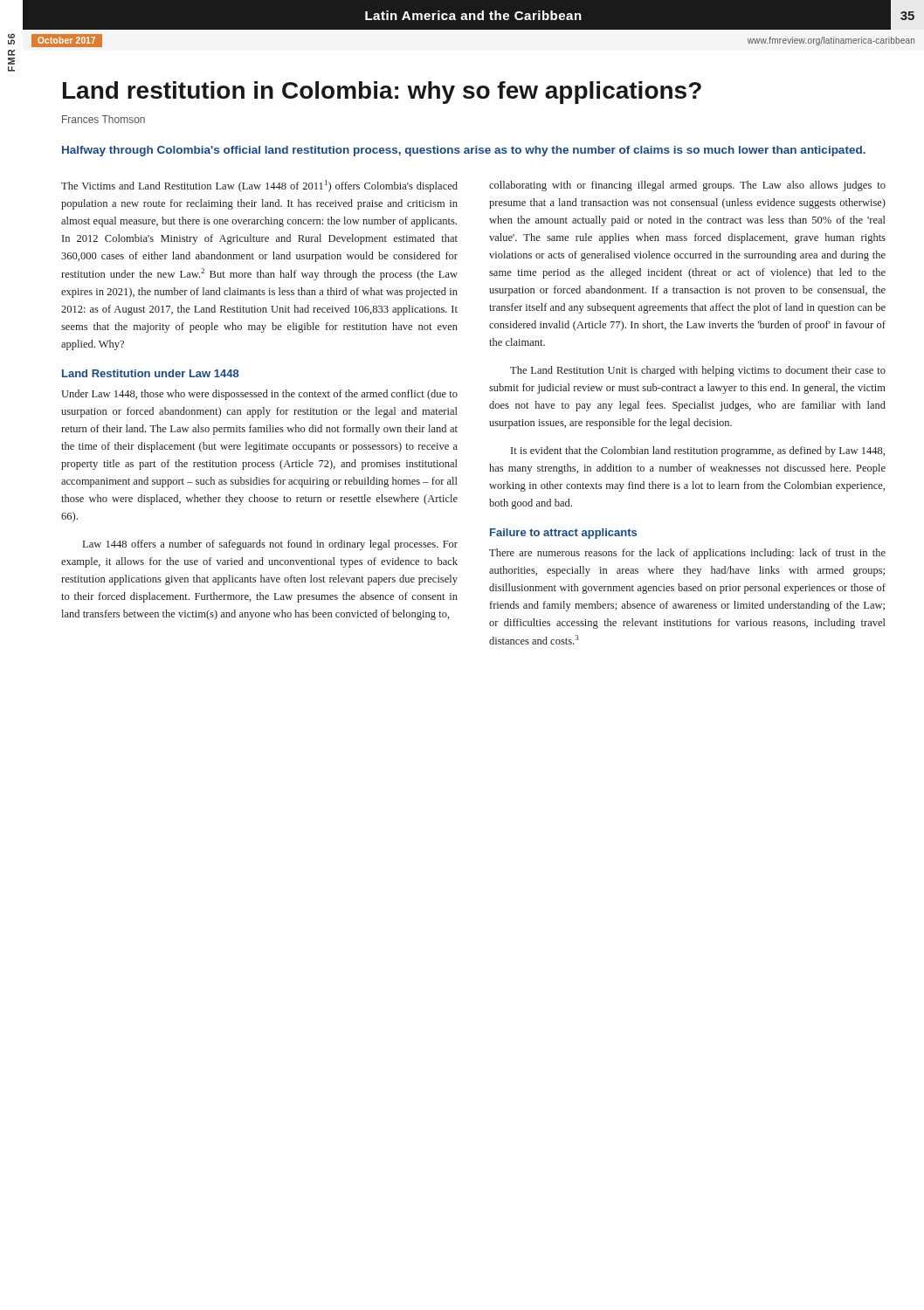The width and height of the screenshot is (924, 1310).
Task: Click on the text block that reads "The Victims and Land Restitution"
Action: pos(259,264)
